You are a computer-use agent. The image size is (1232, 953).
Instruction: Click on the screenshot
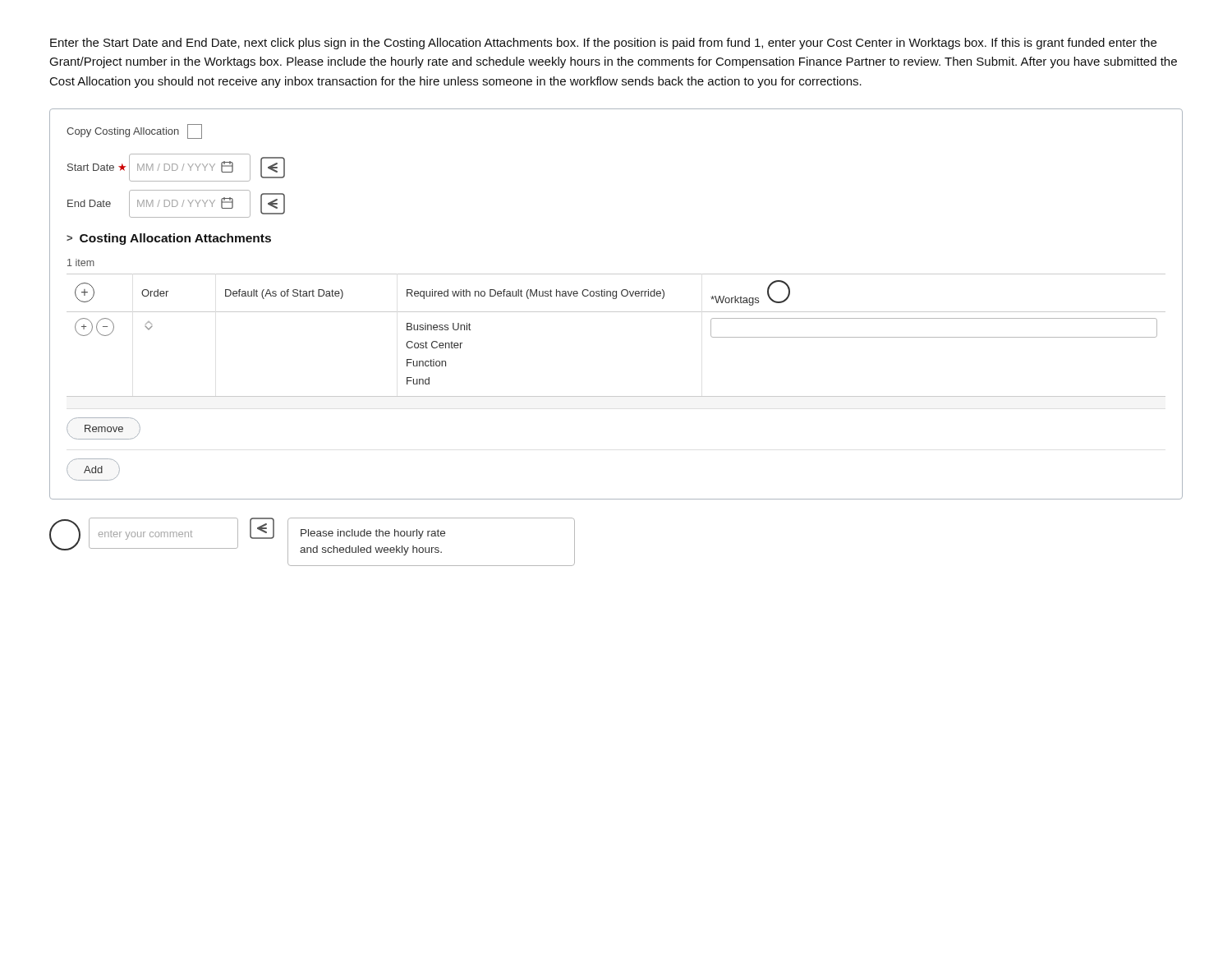616,337
